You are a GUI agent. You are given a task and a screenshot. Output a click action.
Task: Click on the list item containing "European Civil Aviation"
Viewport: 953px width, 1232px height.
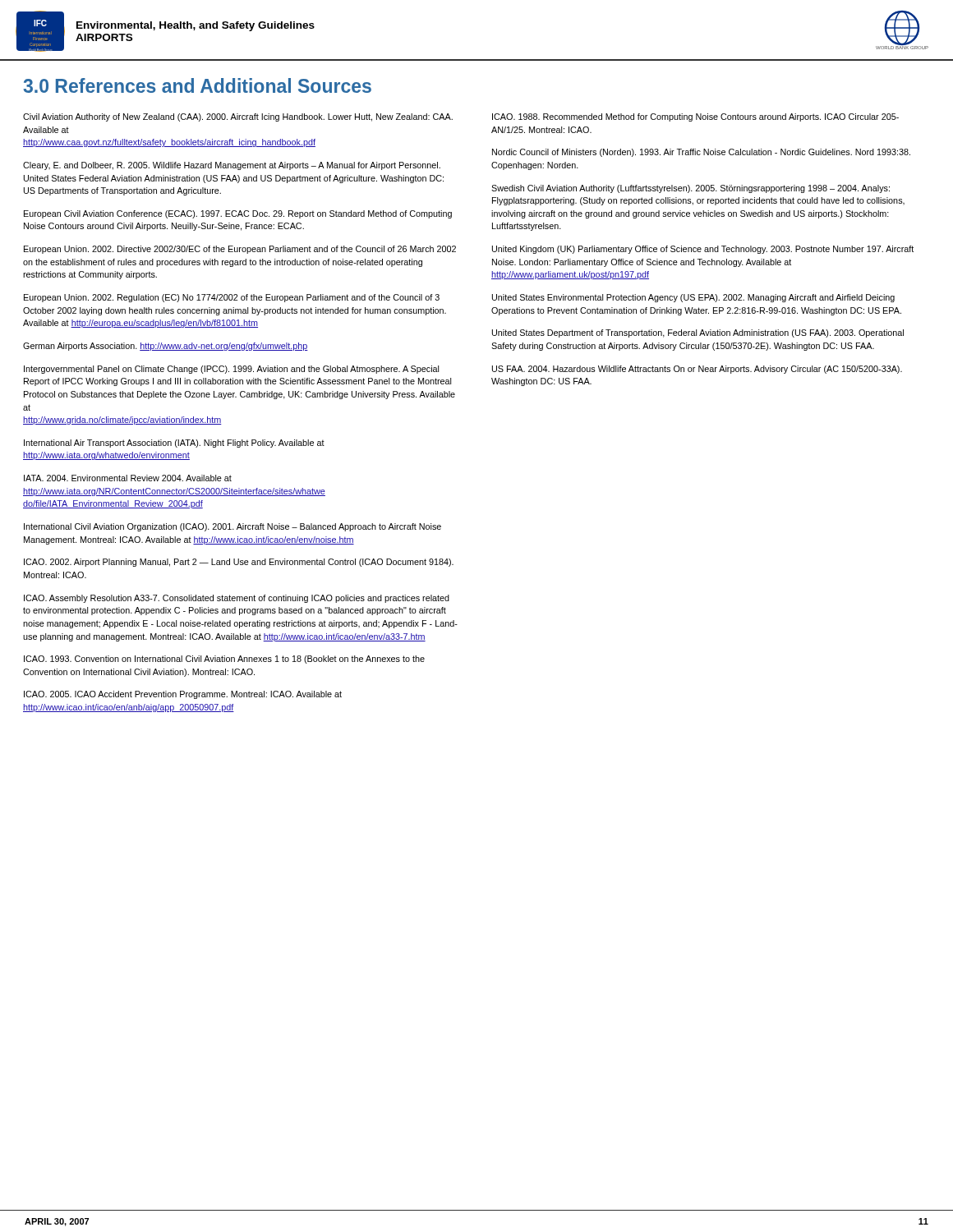click(x=238, y=220)
